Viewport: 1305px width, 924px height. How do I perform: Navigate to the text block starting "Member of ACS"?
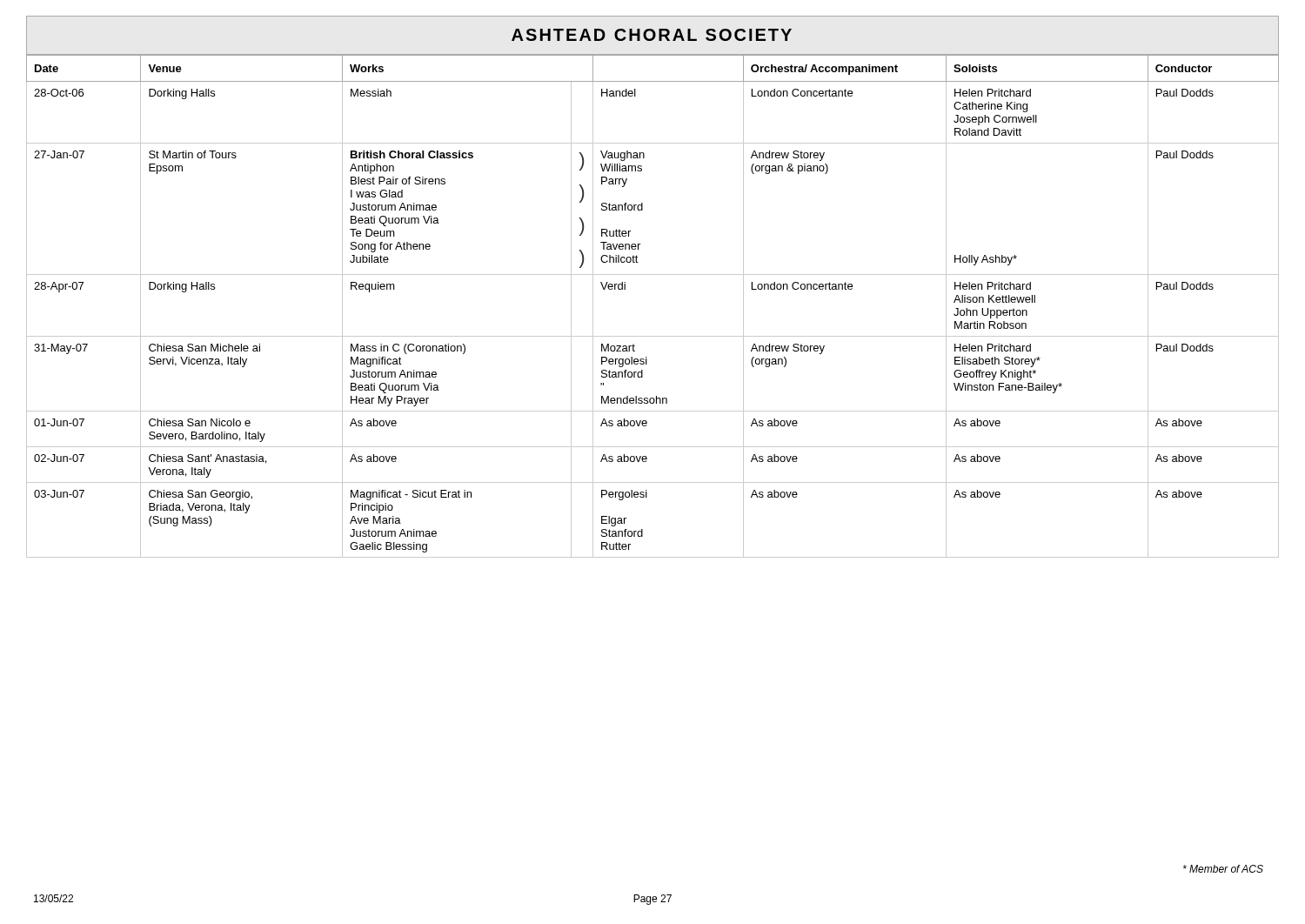tap(1223, 869)
